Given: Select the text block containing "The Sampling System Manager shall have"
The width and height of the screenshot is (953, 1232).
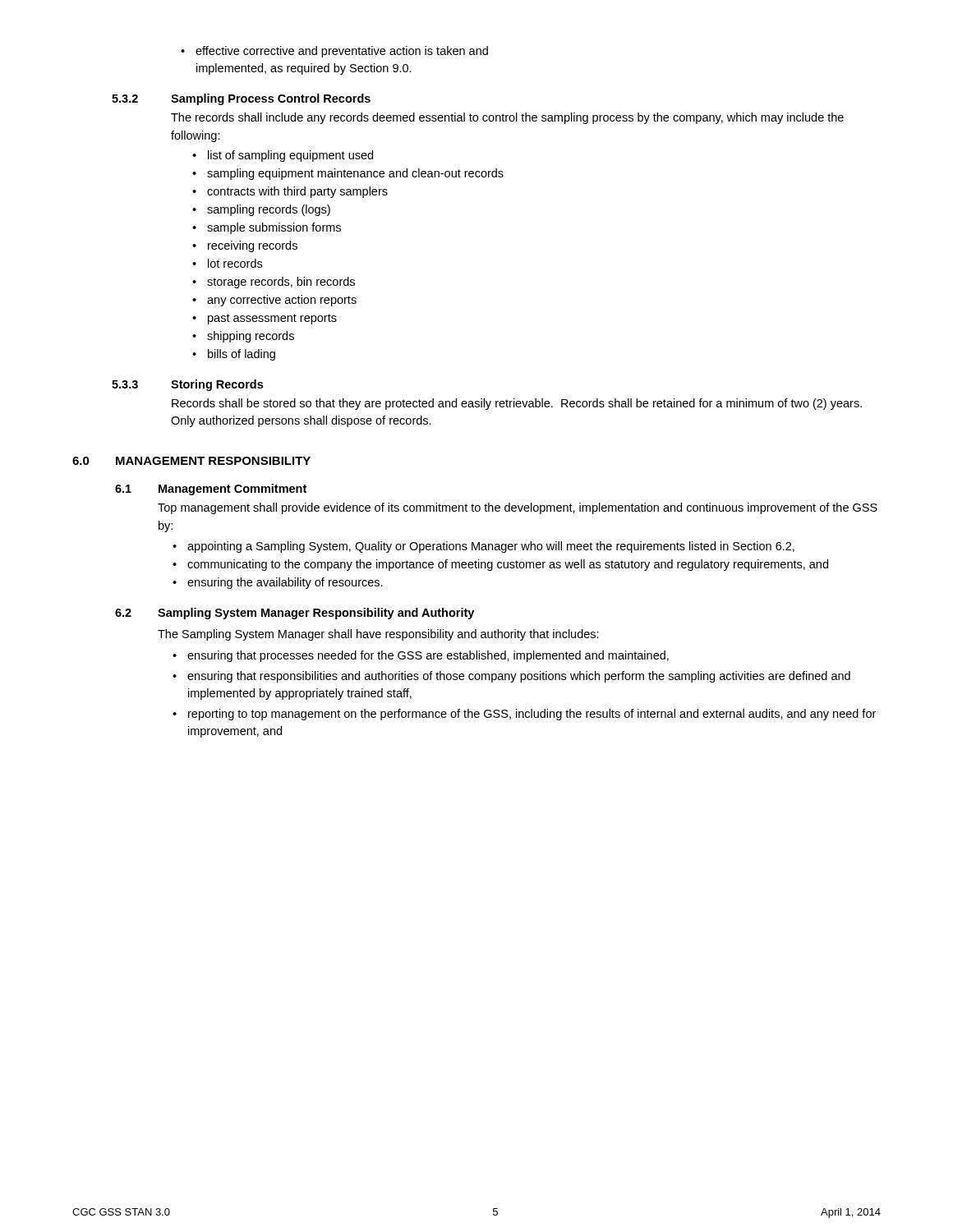Looking at the screenshot, I should (x=519, y=635).
